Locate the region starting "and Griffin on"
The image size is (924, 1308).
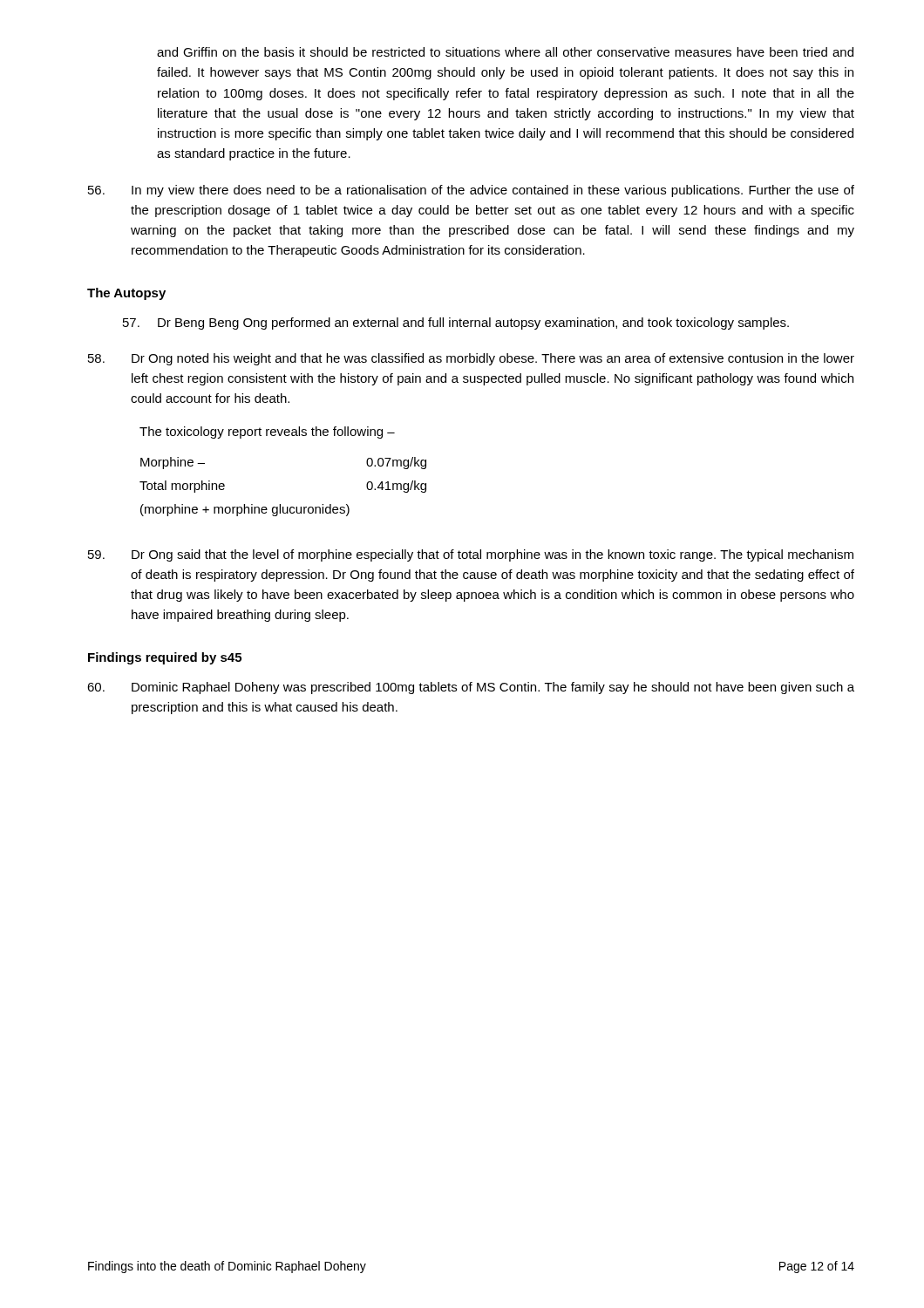point(506,103)
